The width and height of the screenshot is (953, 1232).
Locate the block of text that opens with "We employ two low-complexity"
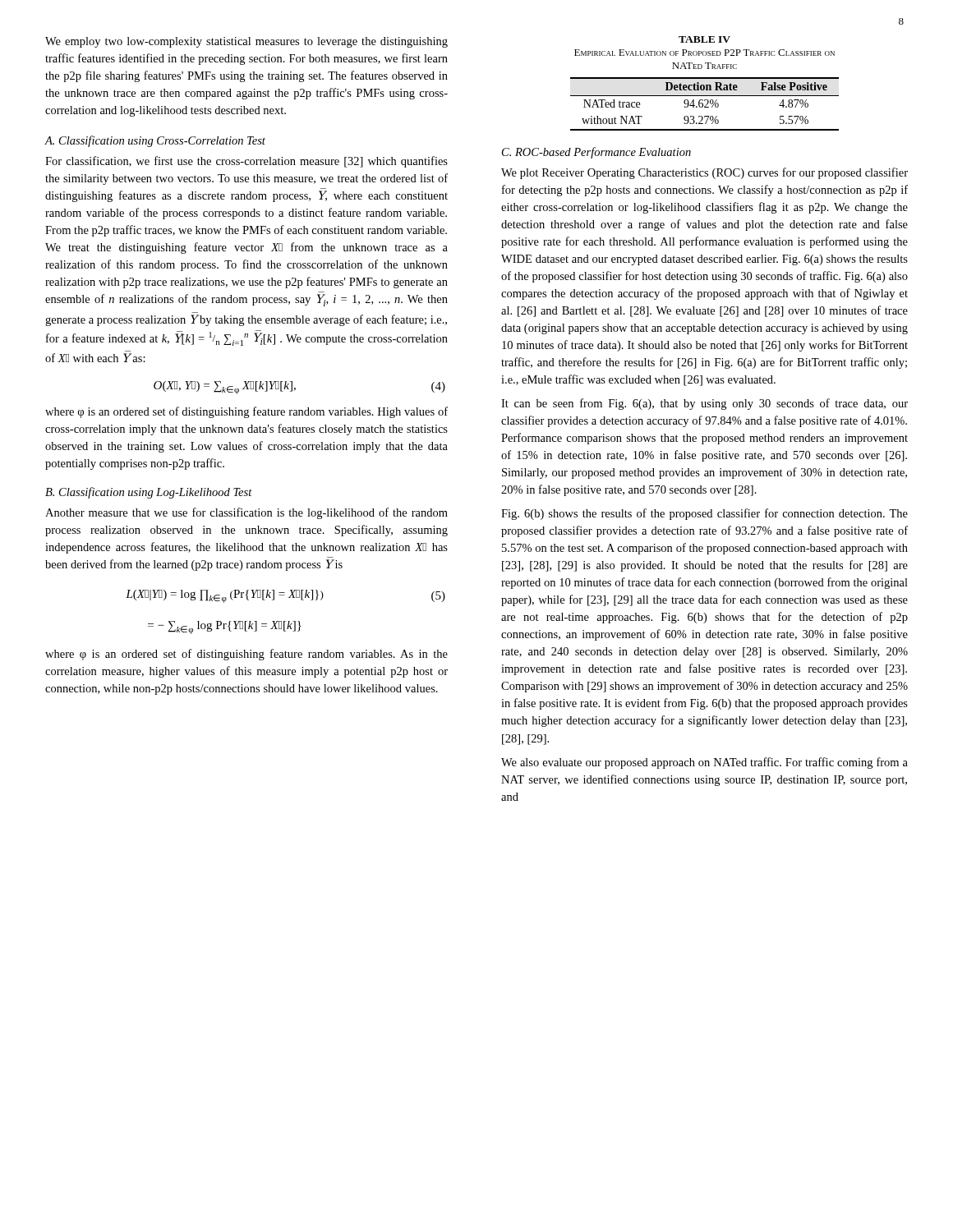pos(246,76)
